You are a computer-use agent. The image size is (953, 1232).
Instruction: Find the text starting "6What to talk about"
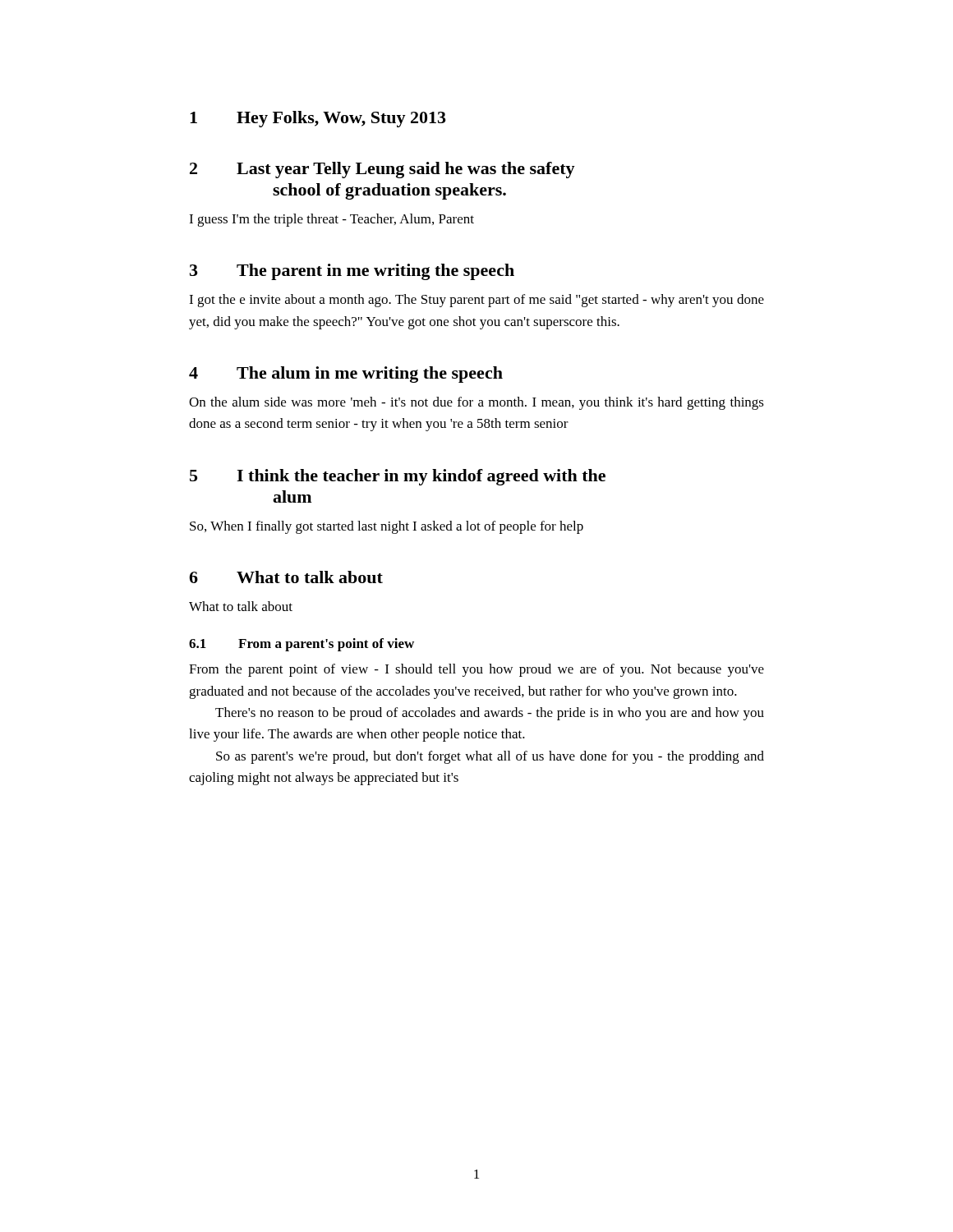[286, 577]
